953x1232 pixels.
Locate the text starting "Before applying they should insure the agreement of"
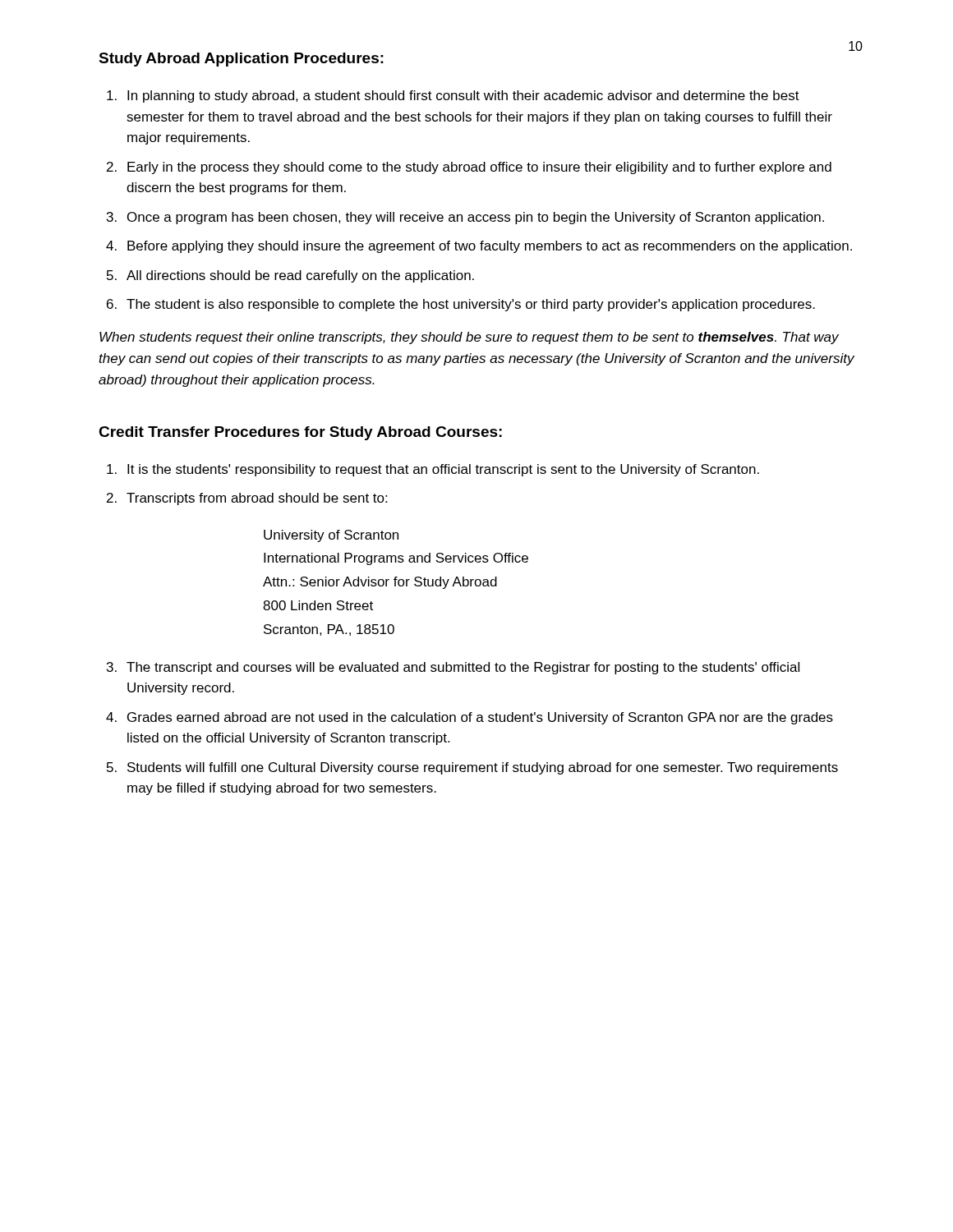coord(488,246)
